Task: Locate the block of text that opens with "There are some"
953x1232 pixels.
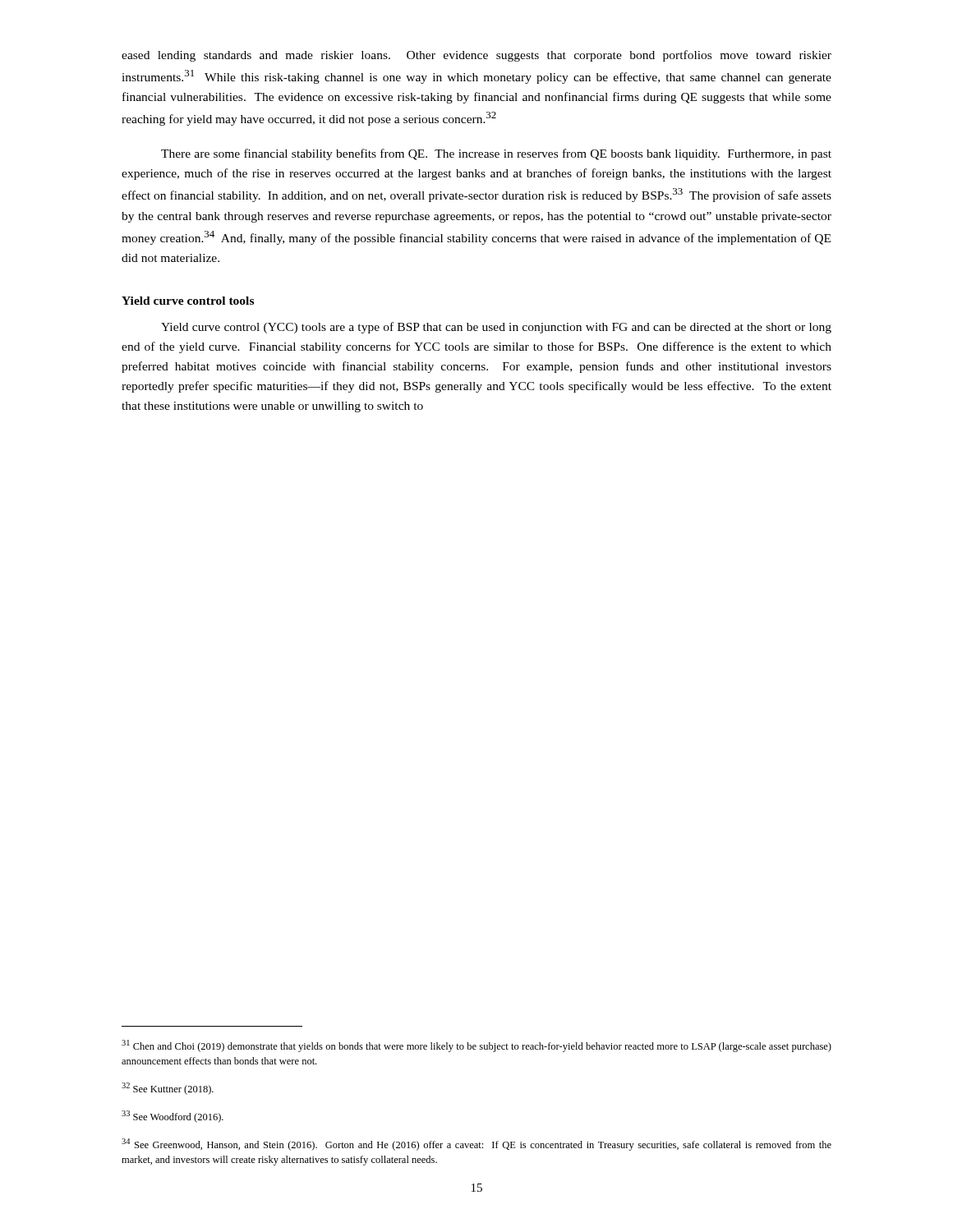Action: pos(476,206)
